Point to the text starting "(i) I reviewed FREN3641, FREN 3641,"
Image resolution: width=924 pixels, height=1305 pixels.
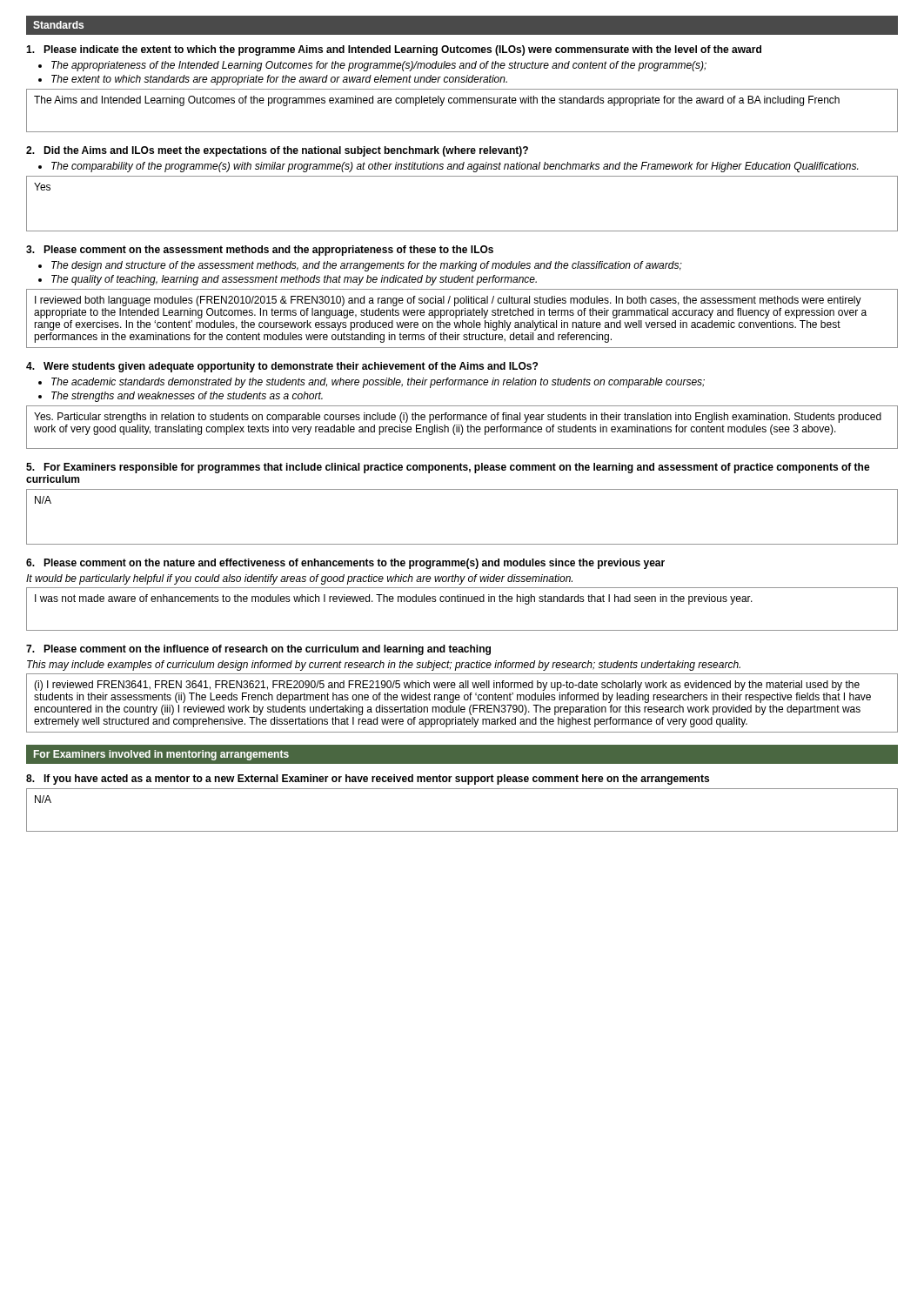click(462, 703)
